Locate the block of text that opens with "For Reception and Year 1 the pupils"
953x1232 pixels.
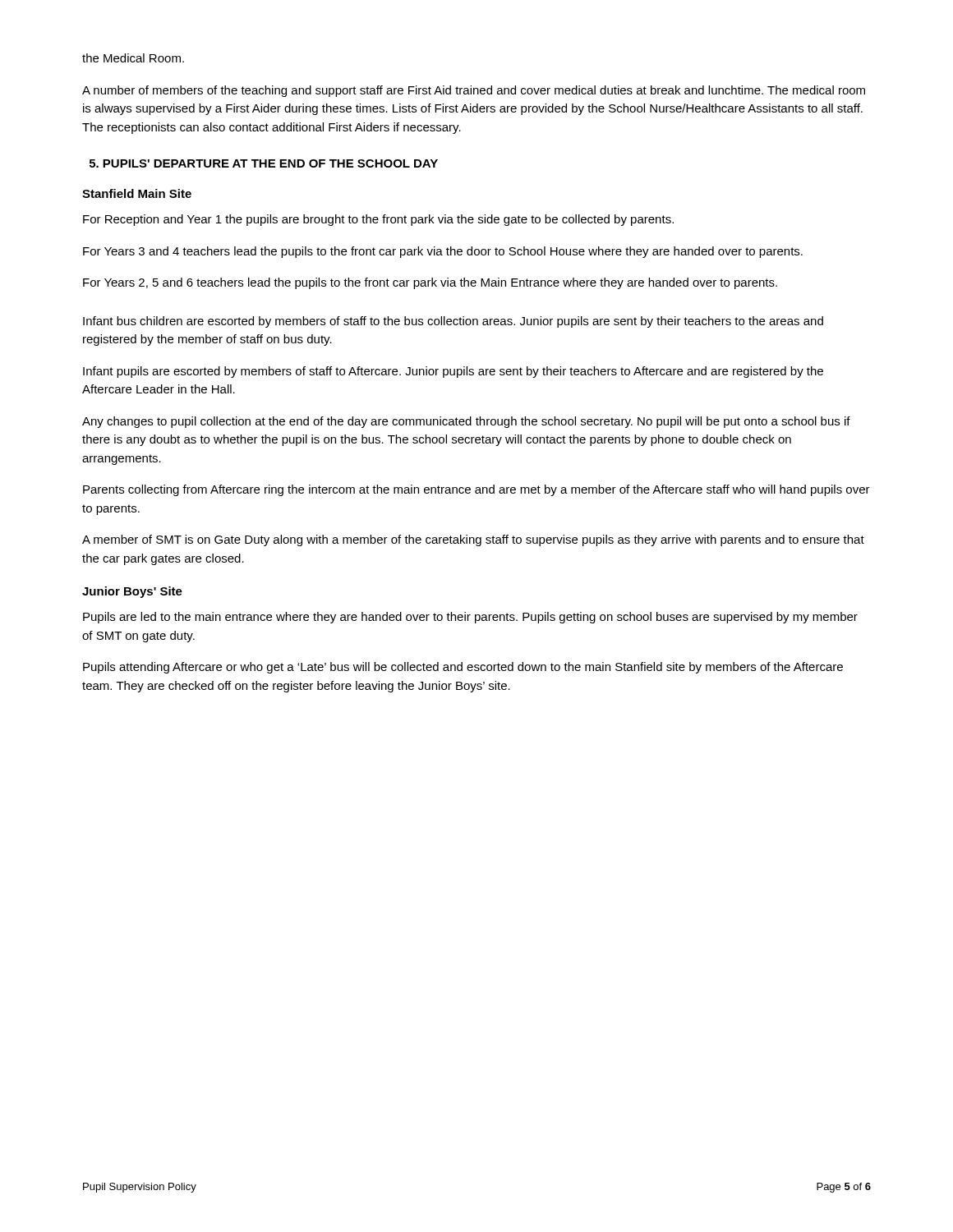(x=378, y=219)
